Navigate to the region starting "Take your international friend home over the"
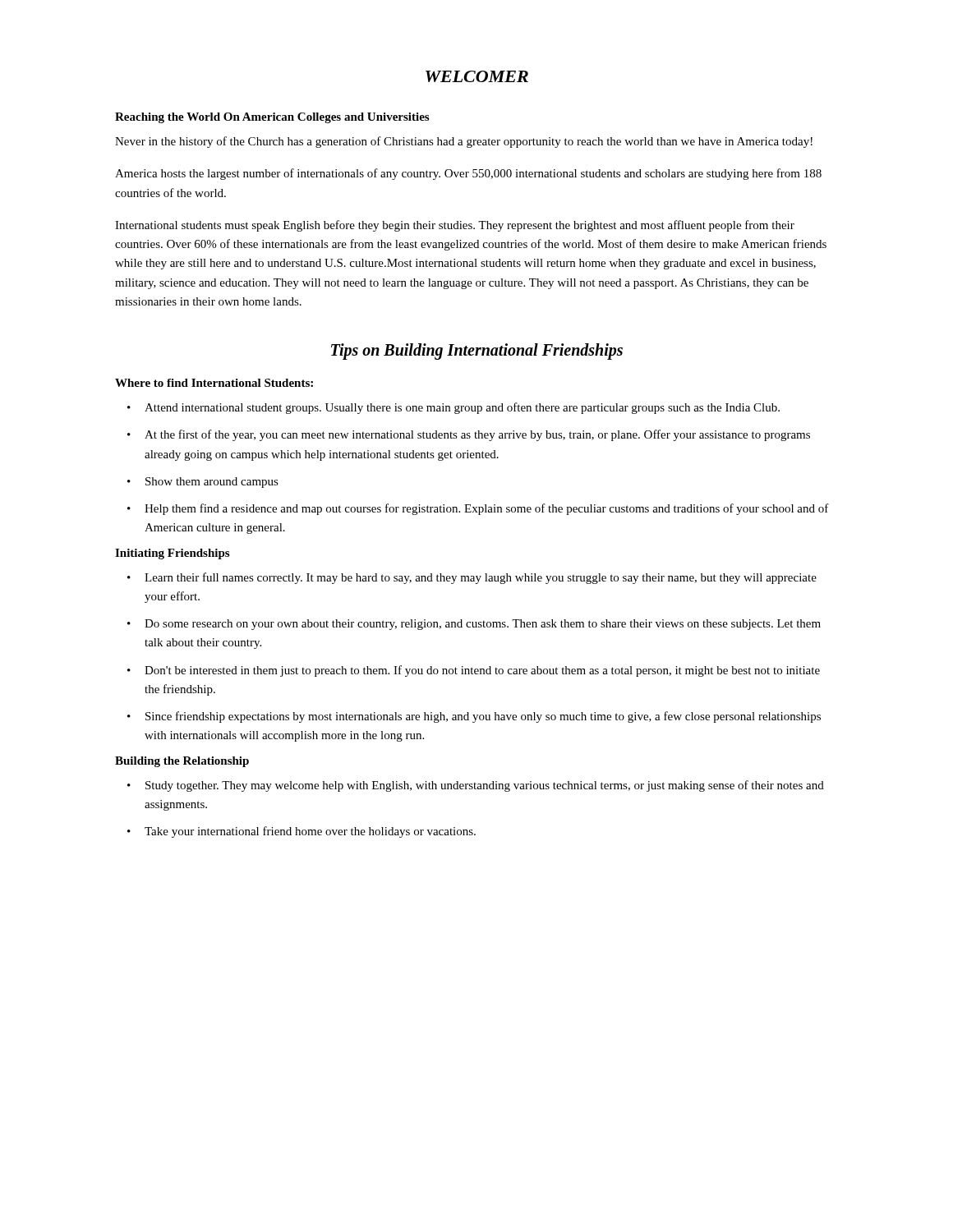This screenshot has width=953, height=1232. point(310,831)
